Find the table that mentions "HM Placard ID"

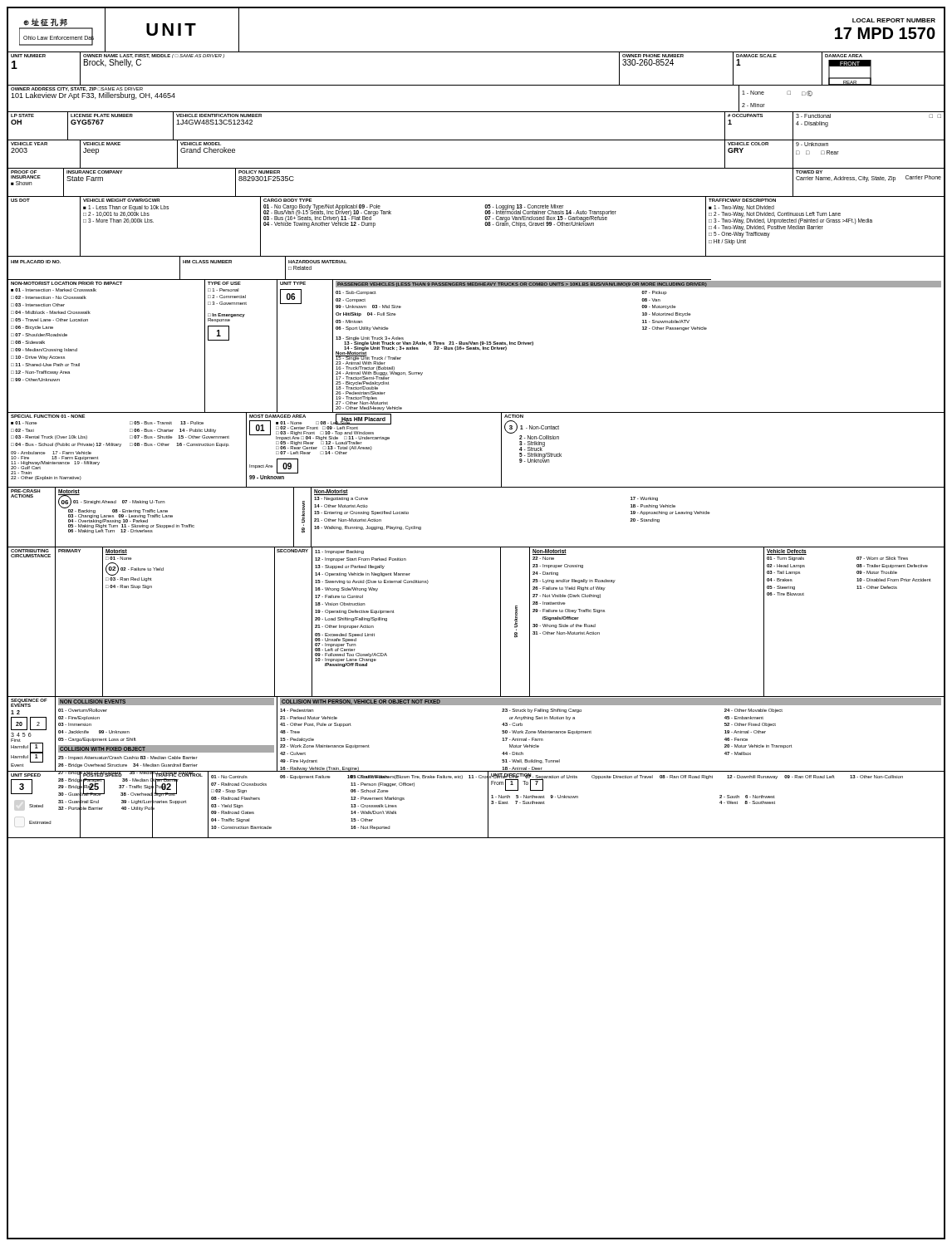point(360,268)
